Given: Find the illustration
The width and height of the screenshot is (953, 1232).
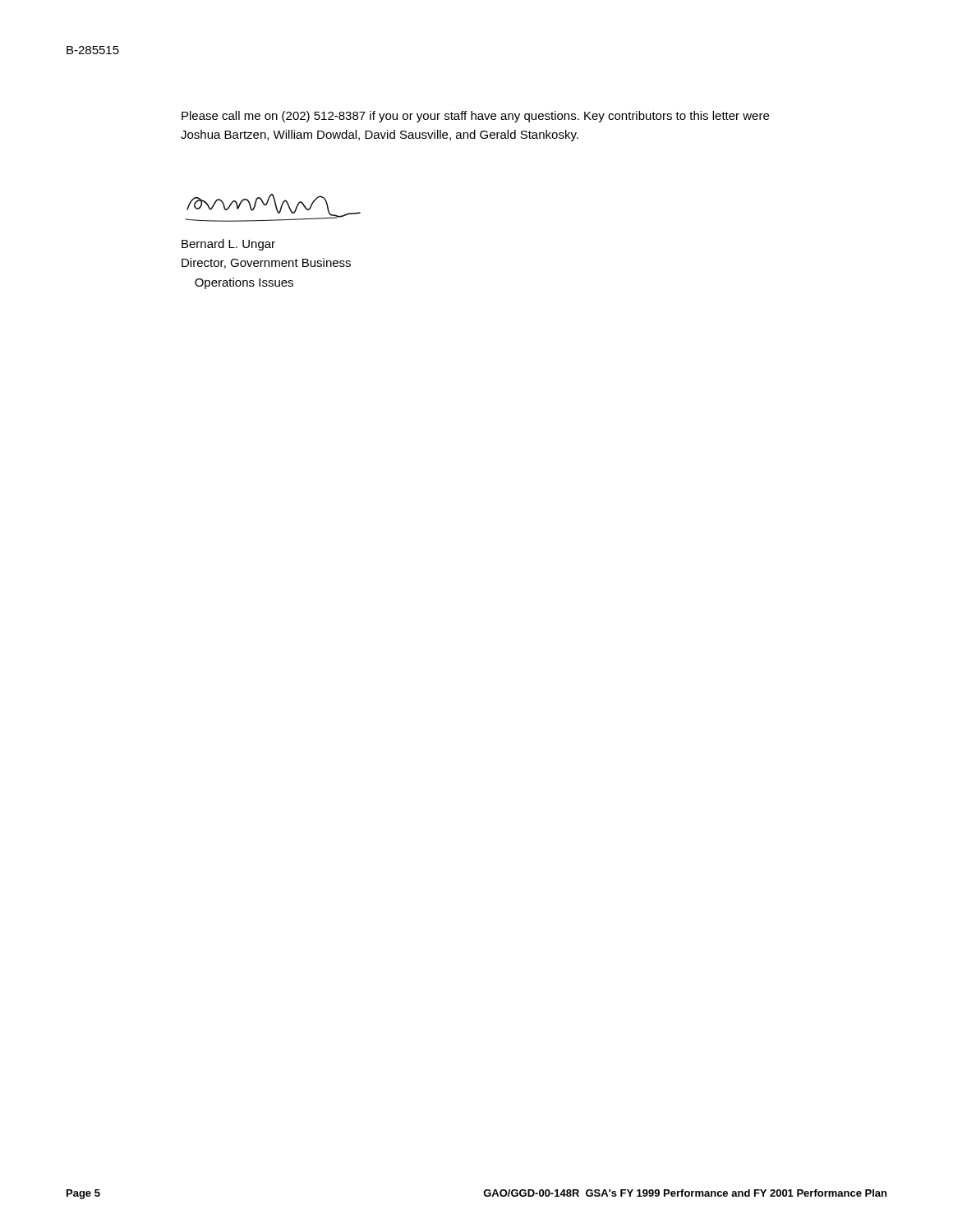Looking at the screenshot, I should (x=275, y=203).
